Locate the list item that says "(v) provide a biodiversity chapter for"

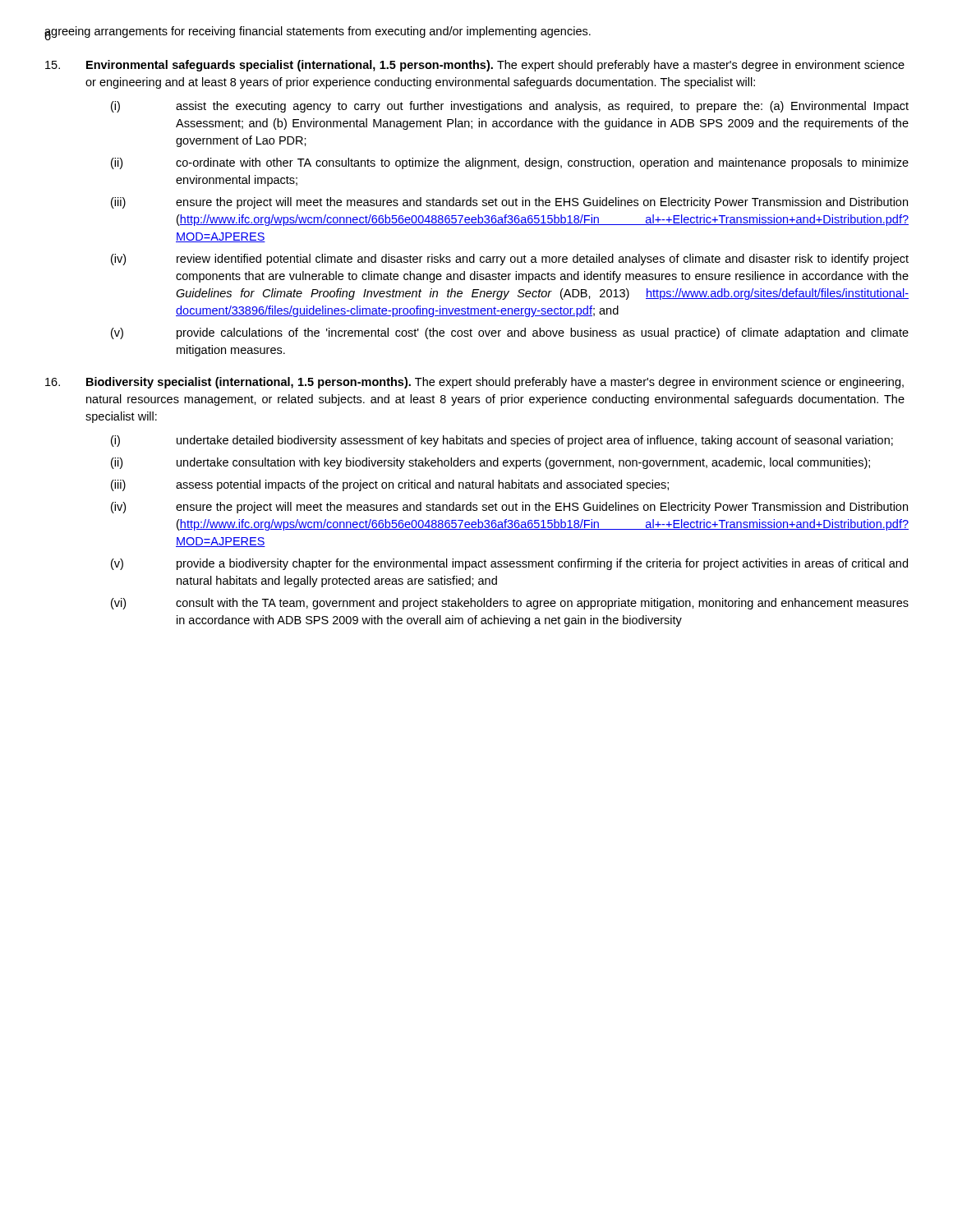pyautogui.click(x=476, y=573)
